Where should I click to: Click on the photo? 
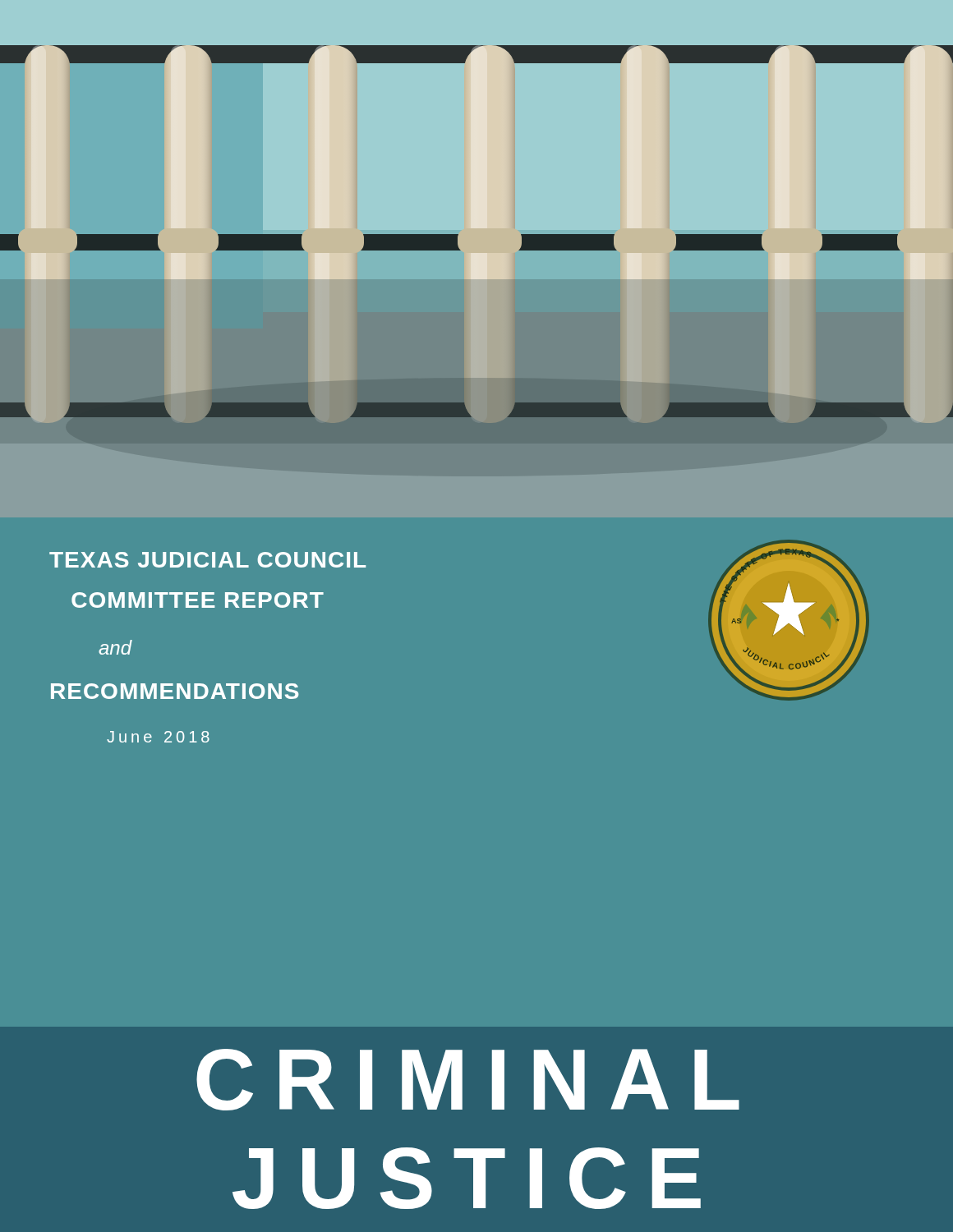[x=476, y=259]
